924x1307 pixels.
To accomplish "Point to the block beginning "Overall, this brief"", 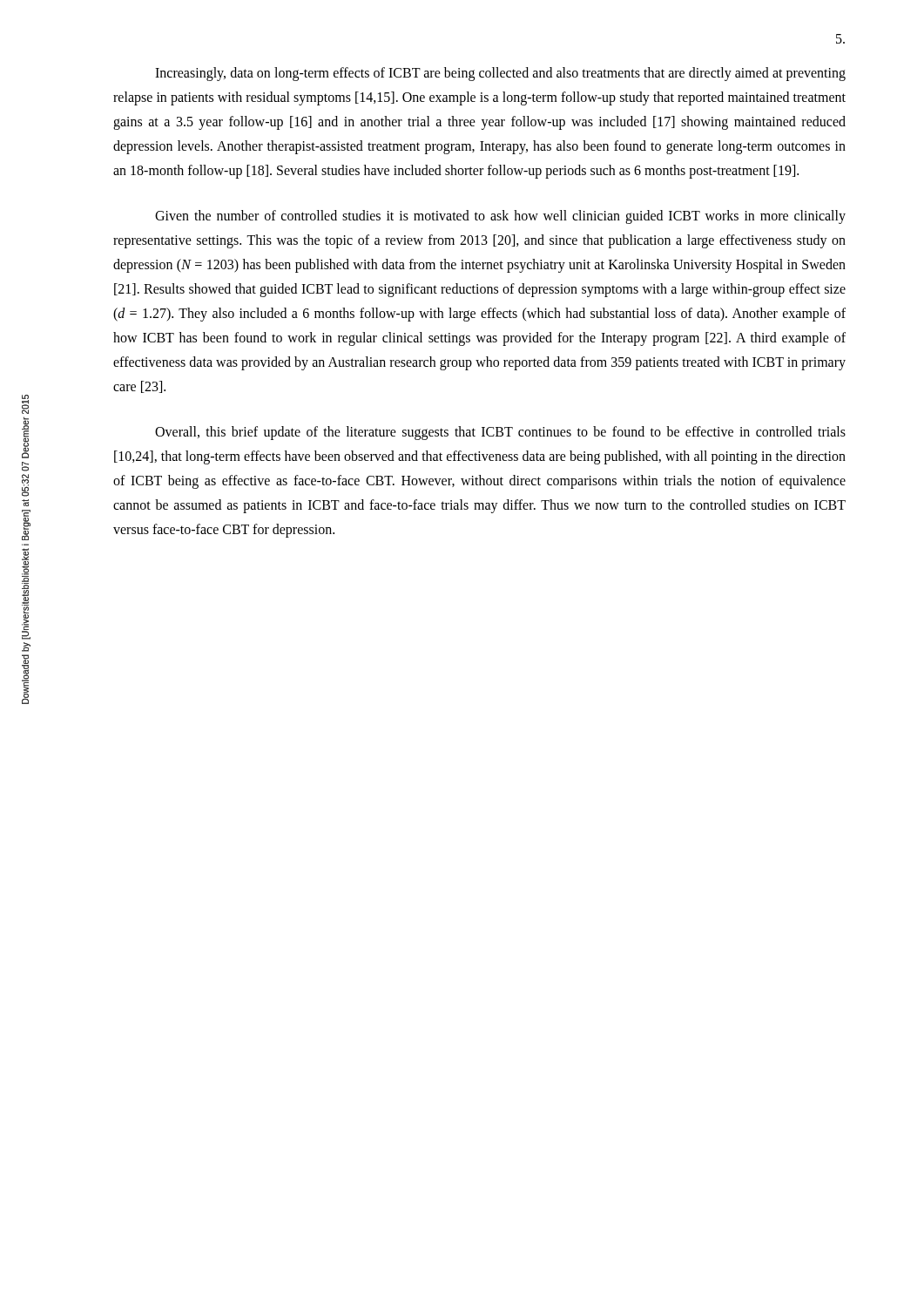I will (479, 481).
